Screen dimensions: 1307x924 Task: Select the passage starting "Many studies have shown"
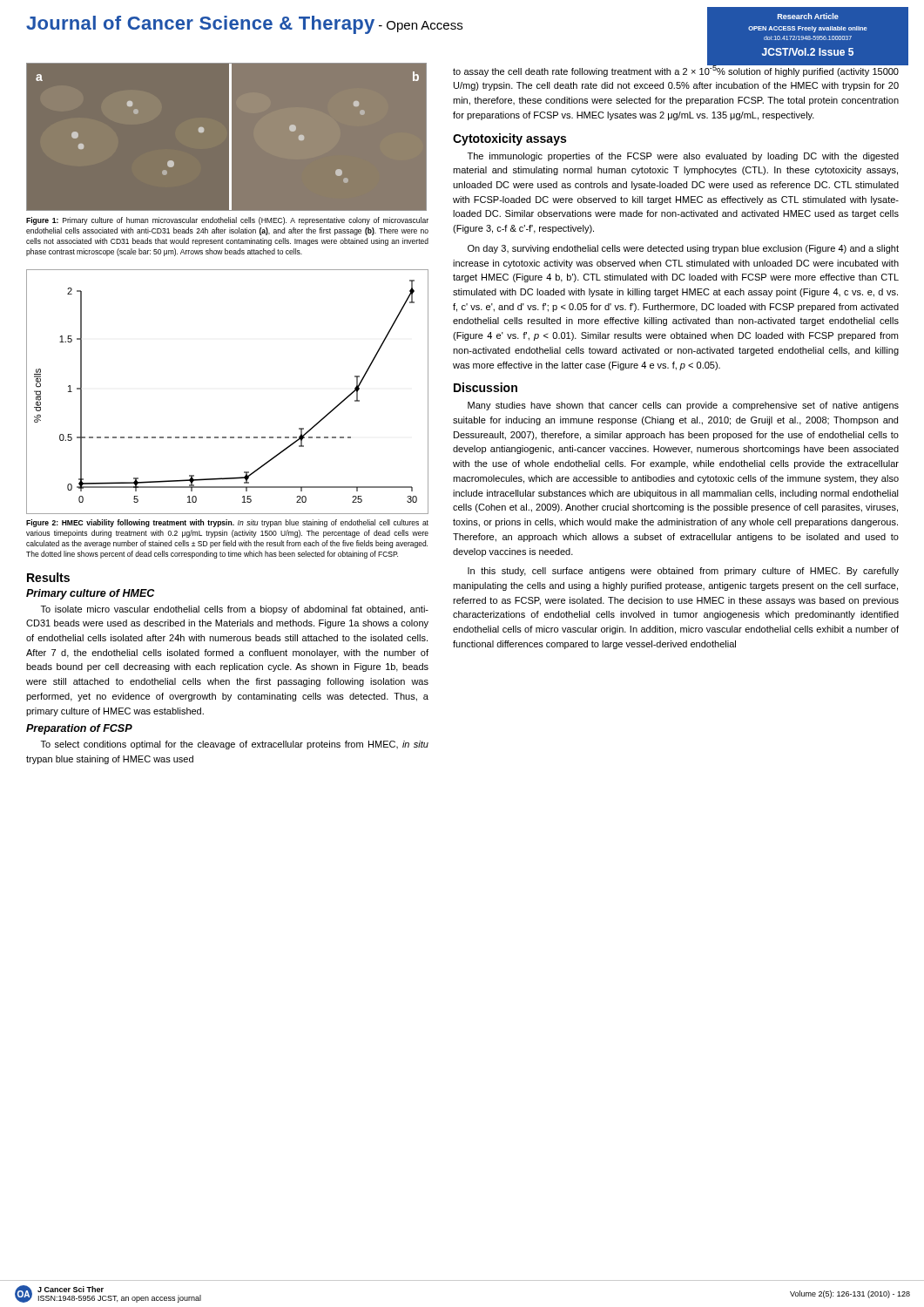676,525
